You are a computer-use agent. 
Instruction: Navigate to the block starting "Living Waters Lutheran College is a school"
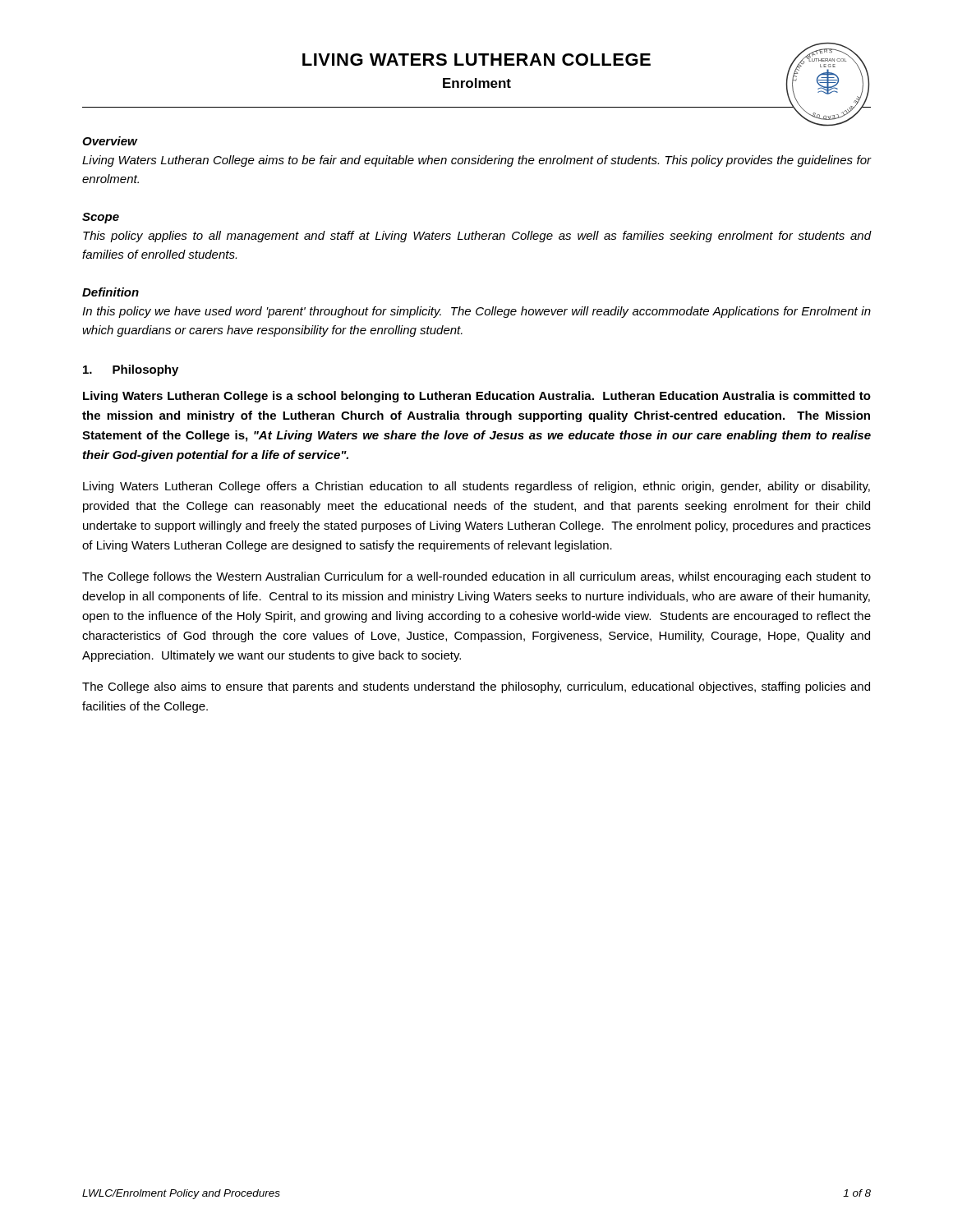pos(476,425)
